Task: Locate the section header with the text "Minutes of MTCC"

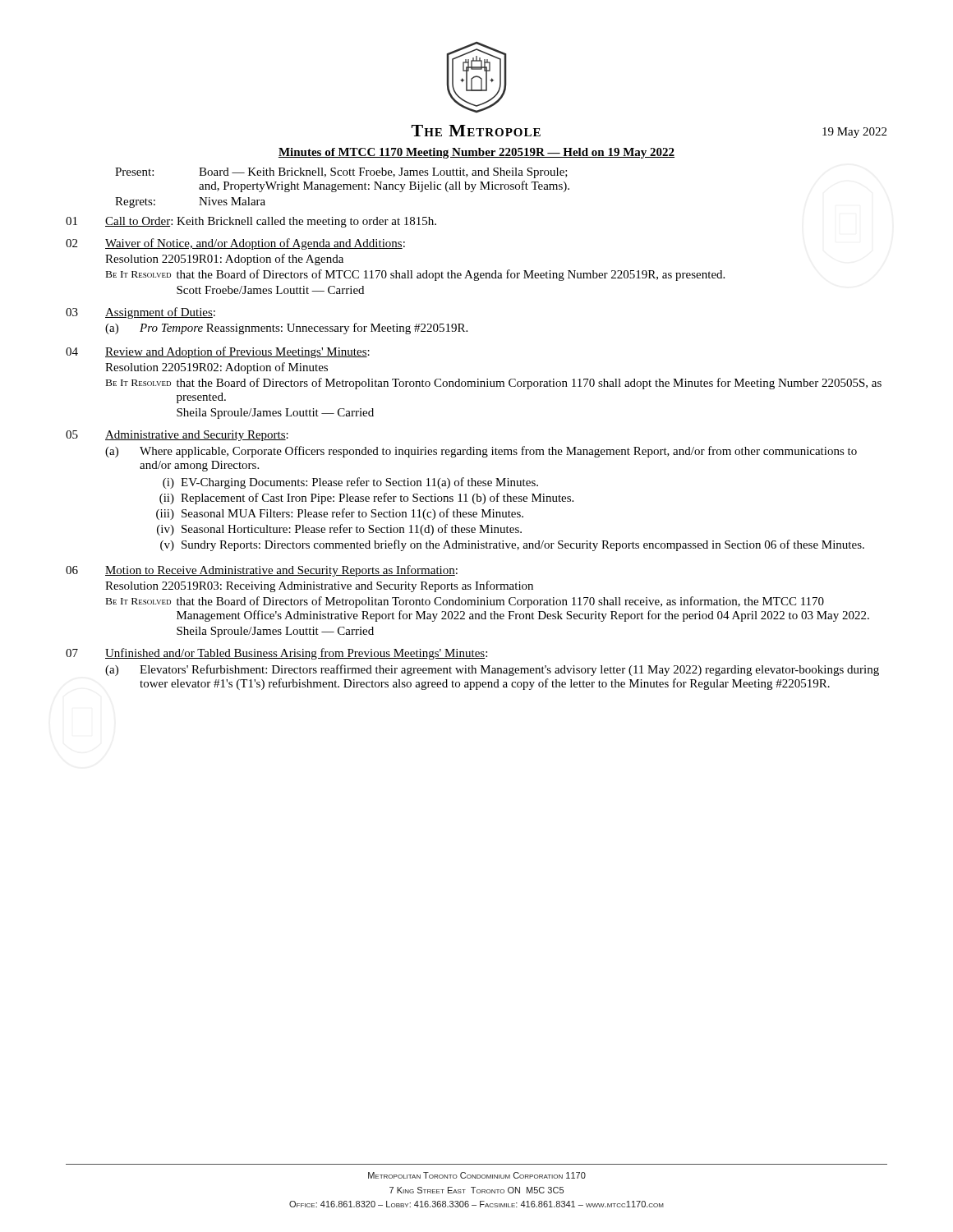Action: (x=476, y=152)
